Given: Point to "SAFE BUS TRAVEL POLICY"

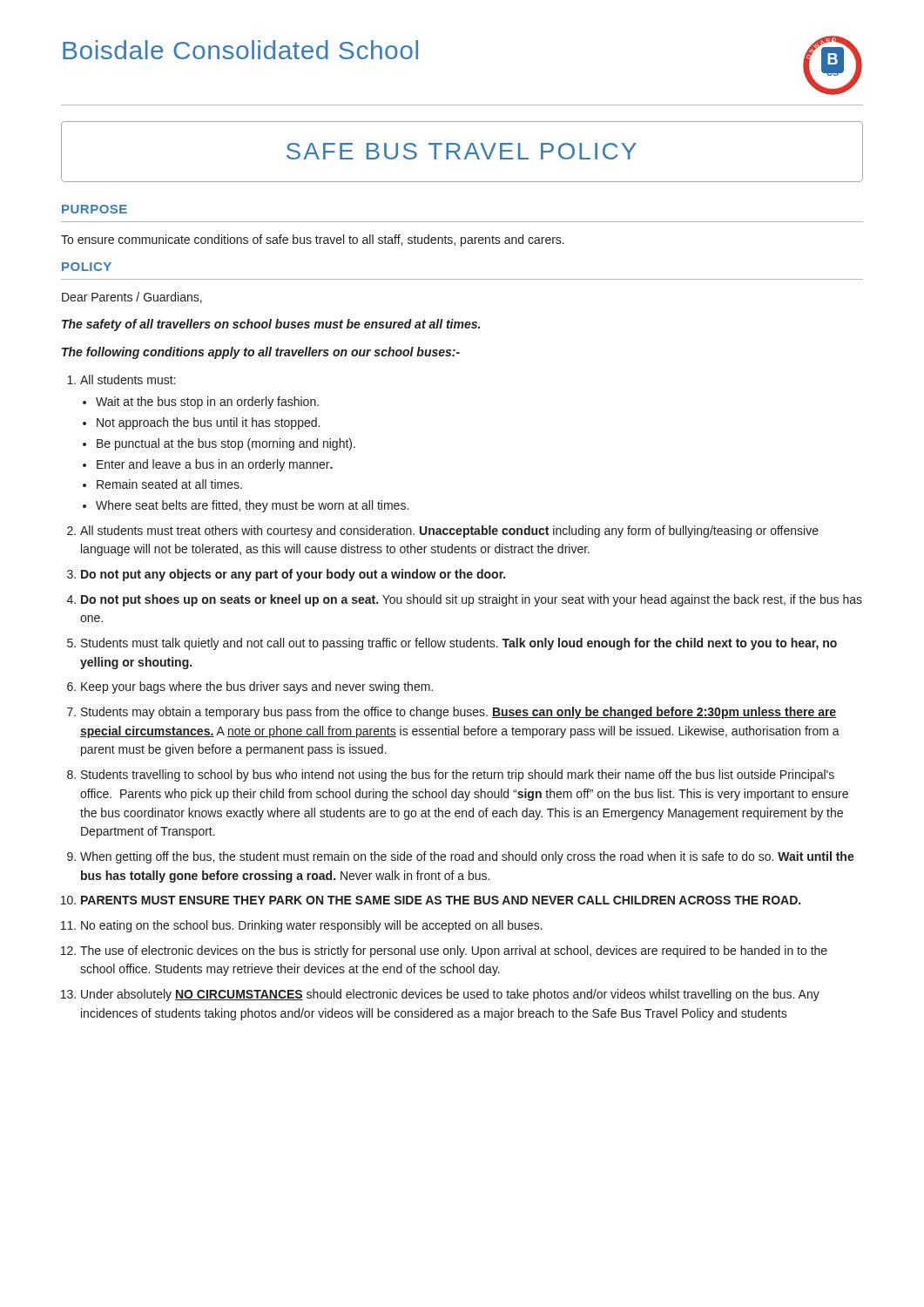Looking at the screenshot, I should (462, 151).
